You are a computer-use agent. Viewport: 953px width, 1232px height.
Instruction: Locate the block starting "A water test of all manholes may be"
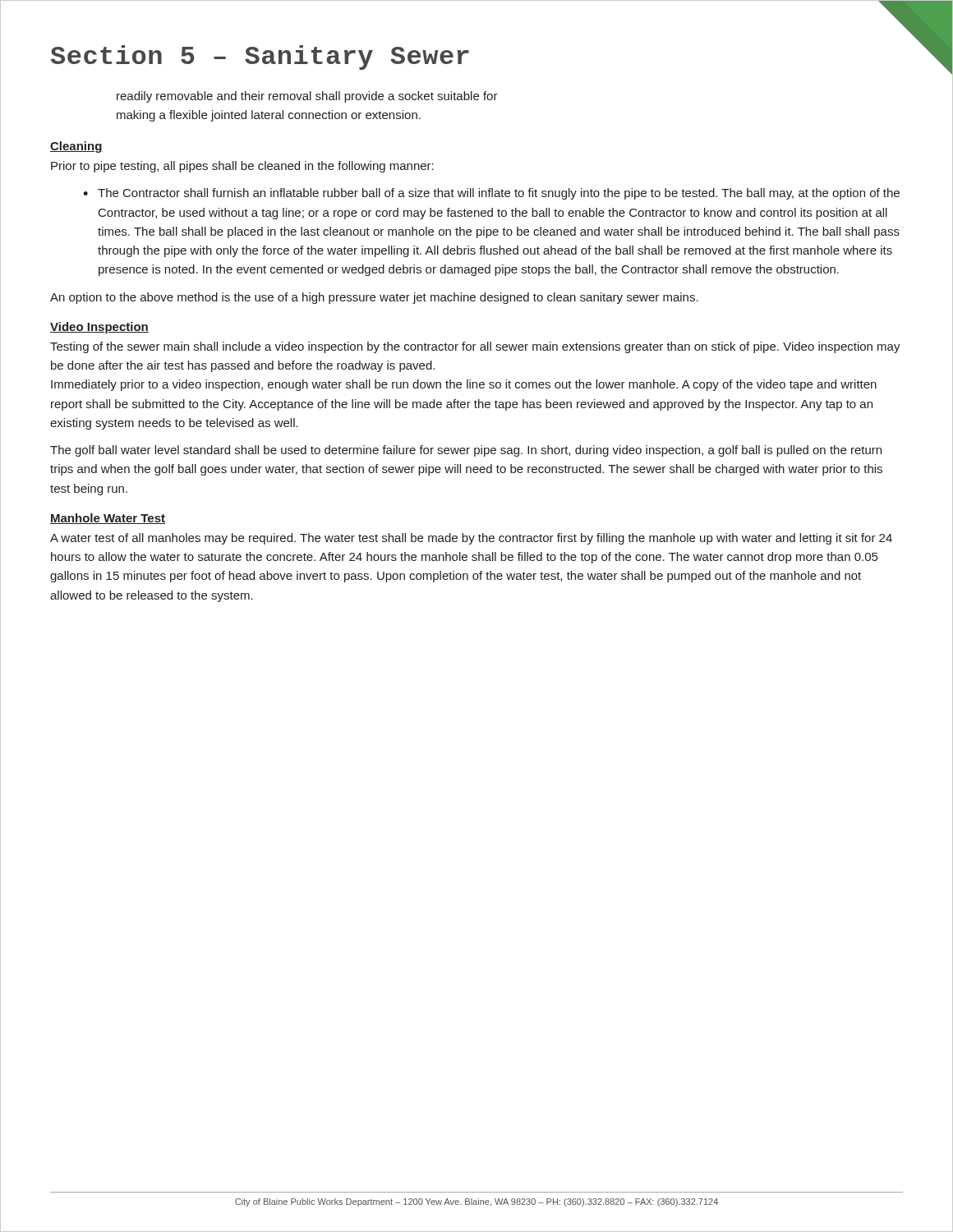471,566
